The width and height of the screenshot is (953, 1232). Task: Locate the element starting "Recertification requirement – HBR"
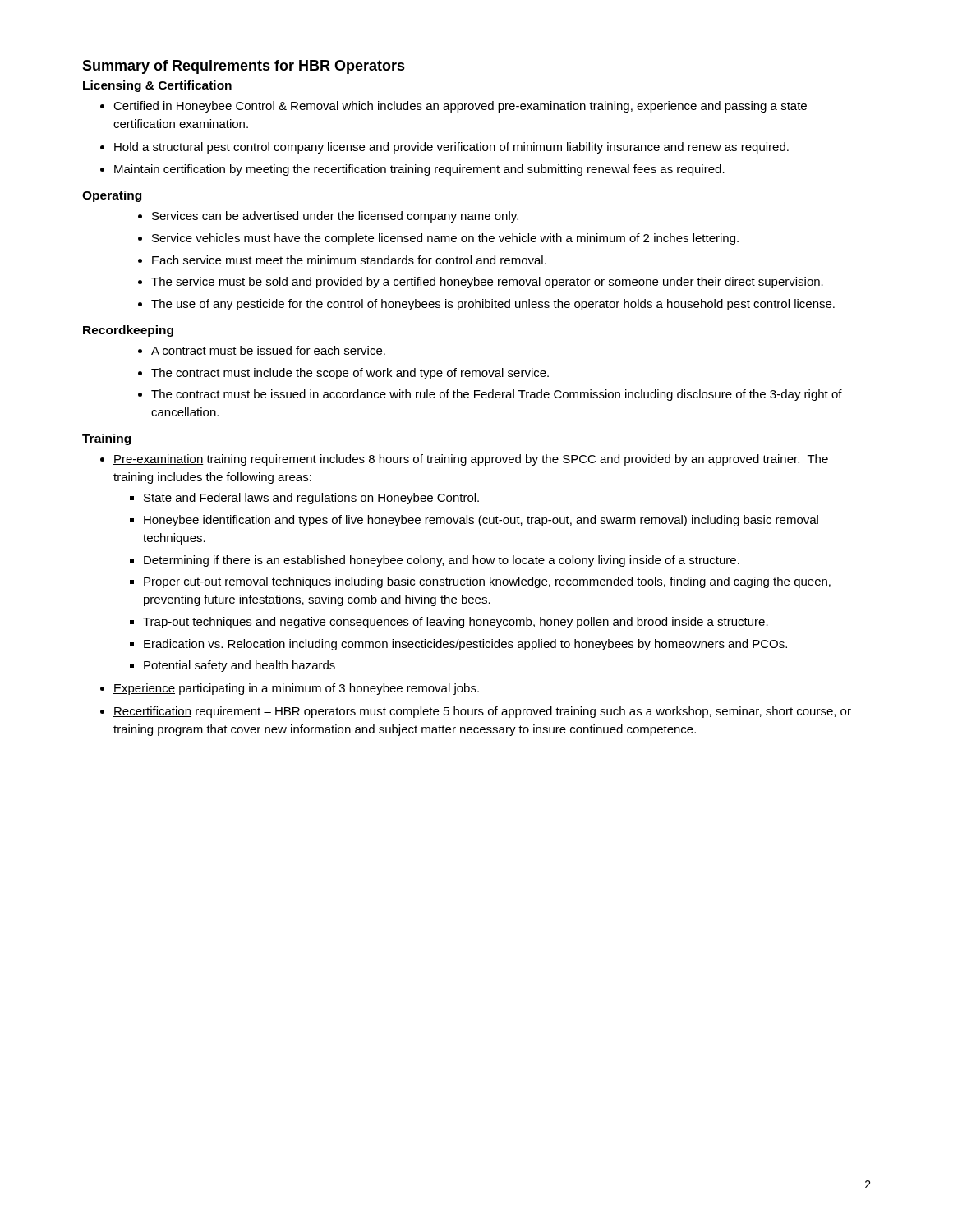pyautogui.click(x=476, y=720)
